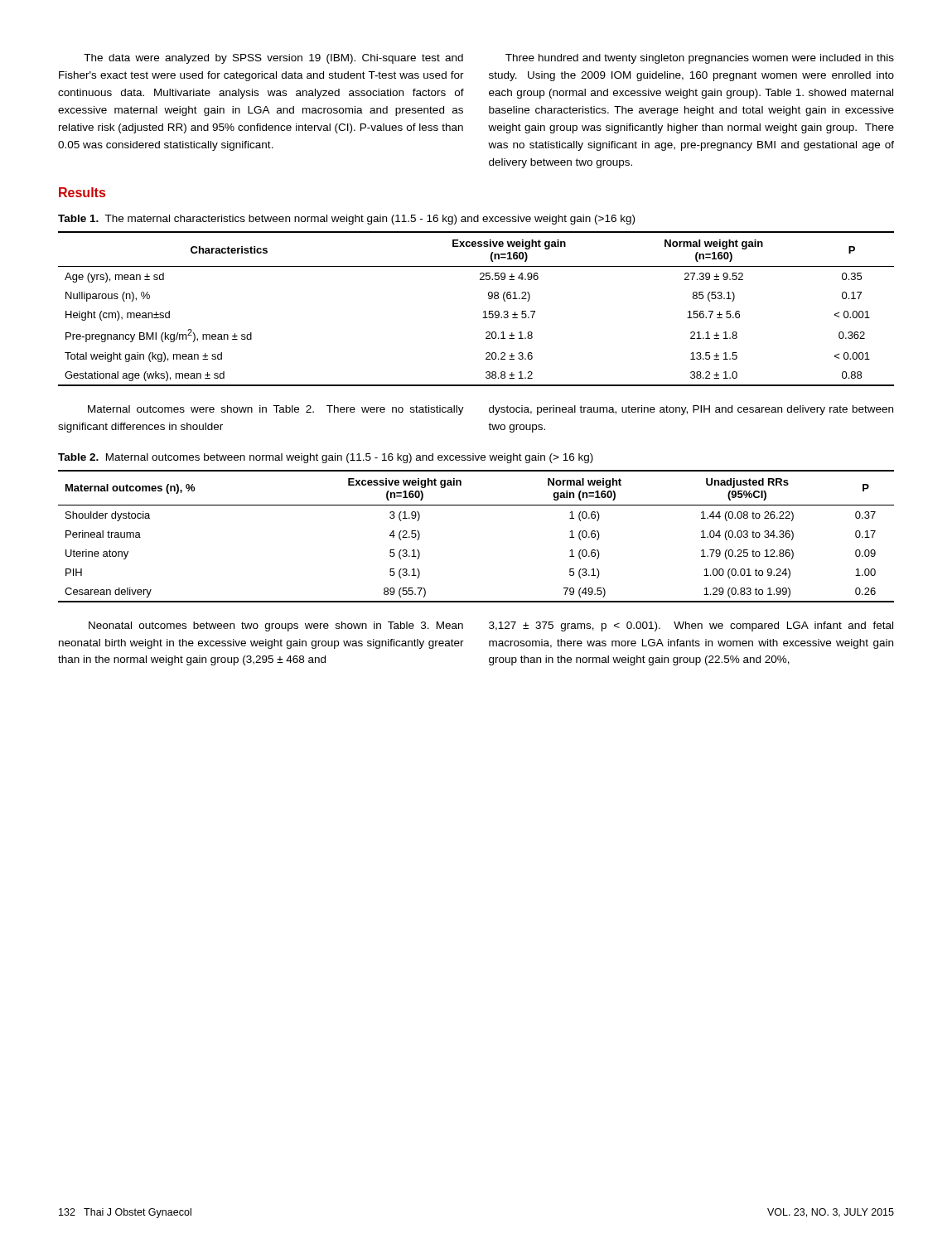Find the text starting "3,127 ± 375 grams, p <"
Image resolution: width=952 pixels, height=1243 pixels.
(x=691, y=642)
